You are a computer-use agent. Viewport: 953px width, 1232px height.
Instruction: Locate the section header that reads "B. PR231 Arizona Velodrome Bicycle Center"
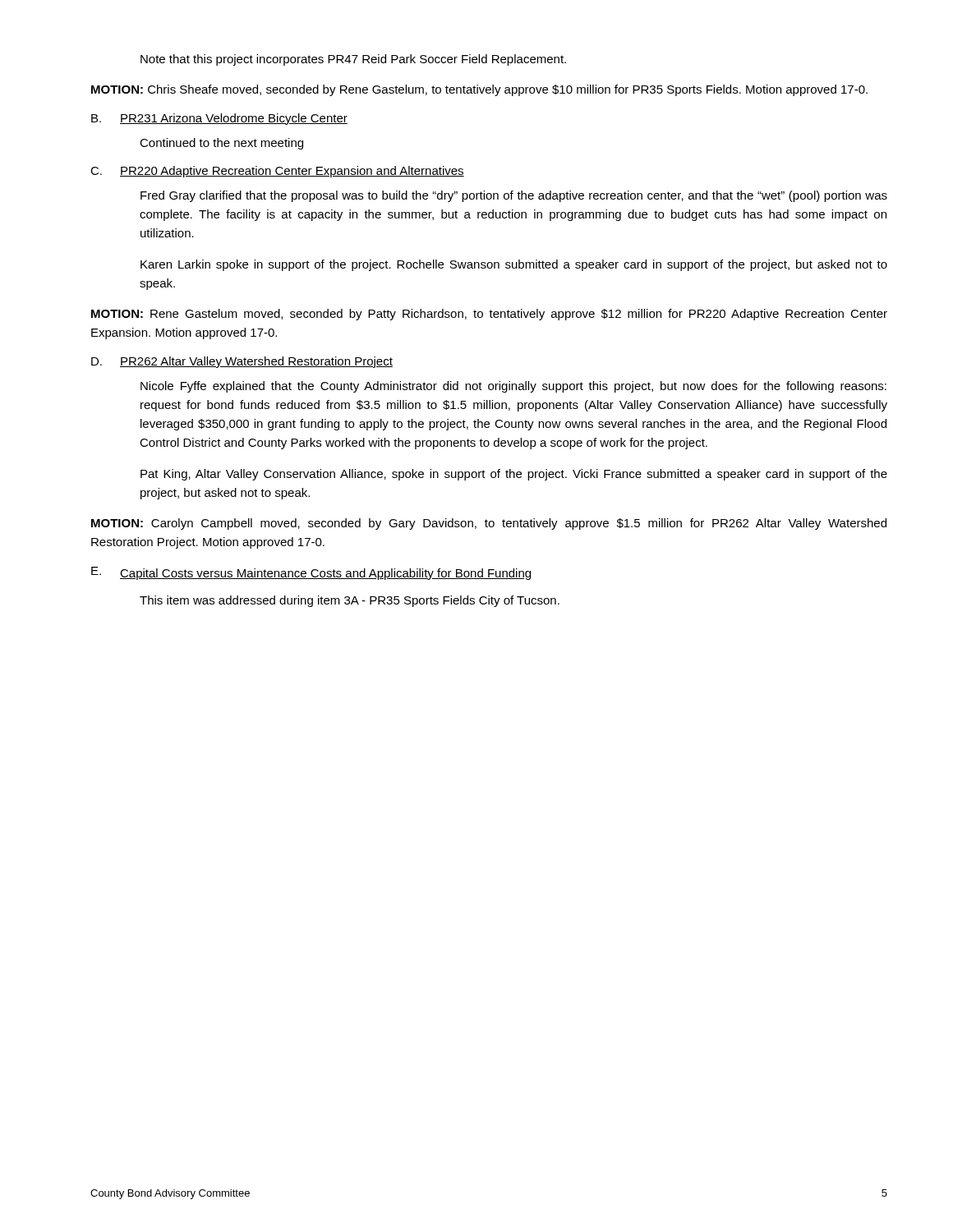click(219, 117)
